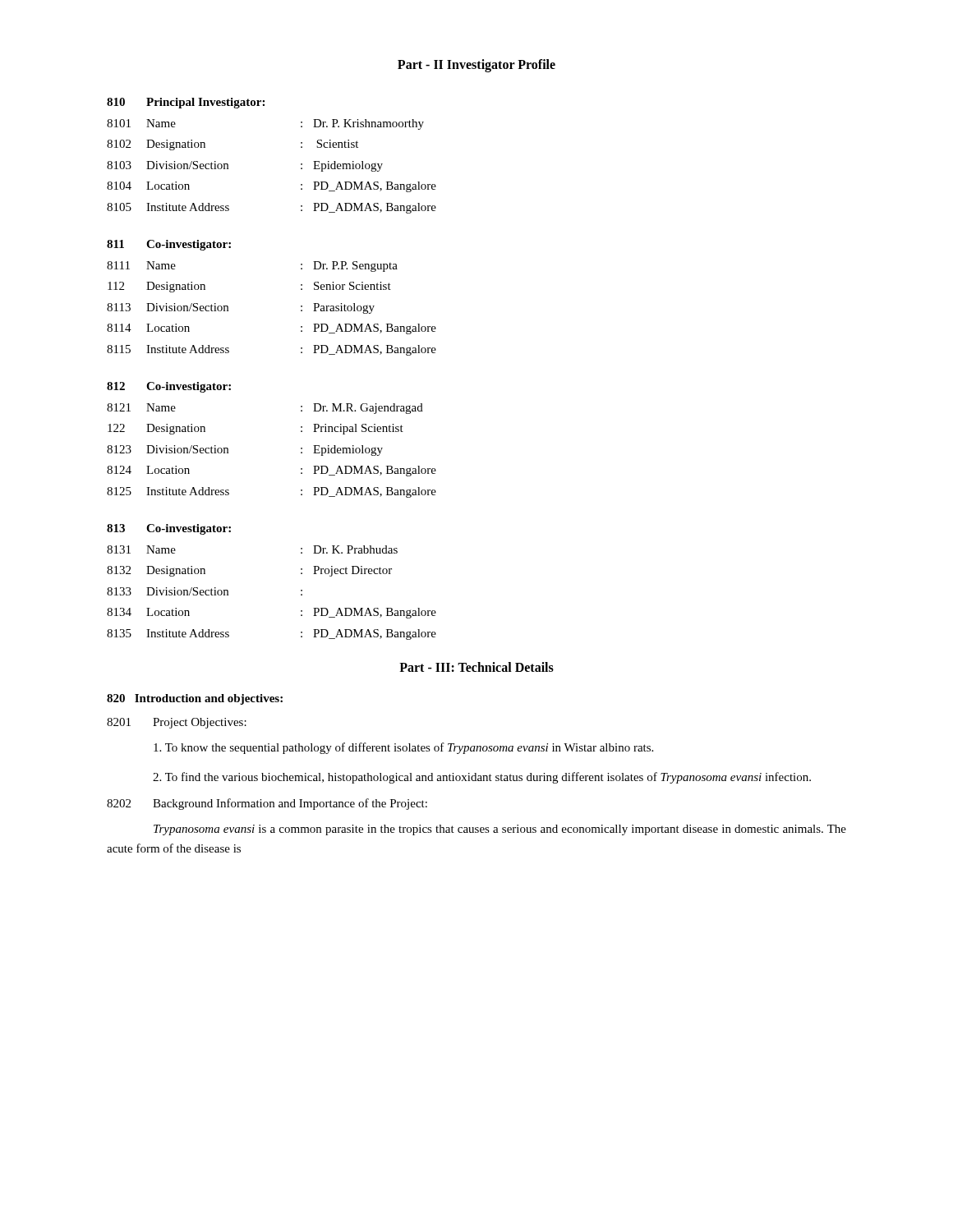Click on the text starting "820 Introduction and objectives:"
953x1232 pixels.
[195, 698]
